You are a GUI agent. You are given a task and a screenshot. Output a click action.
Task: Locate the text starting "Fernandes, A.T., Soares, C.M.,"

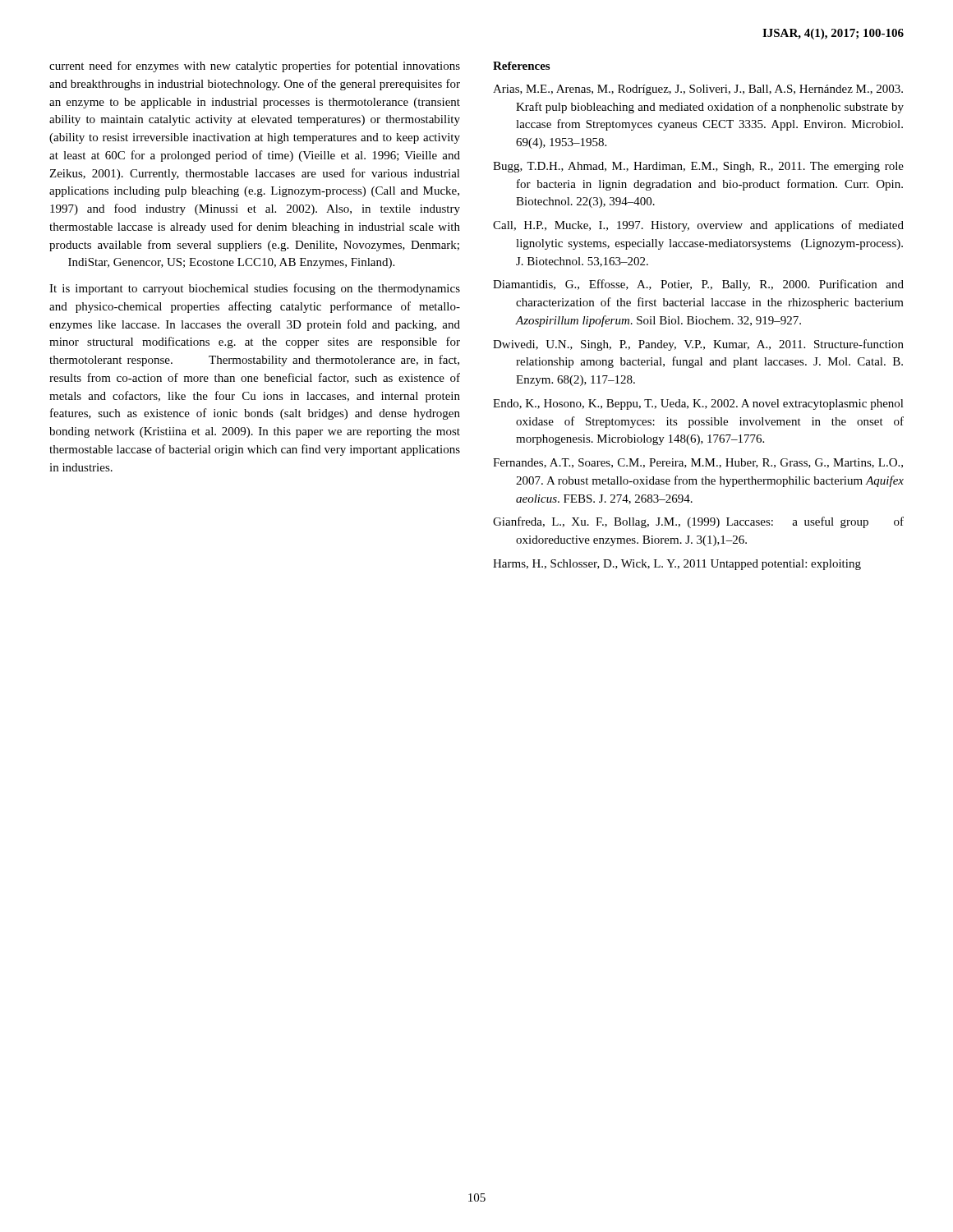(x=698, y=480)
